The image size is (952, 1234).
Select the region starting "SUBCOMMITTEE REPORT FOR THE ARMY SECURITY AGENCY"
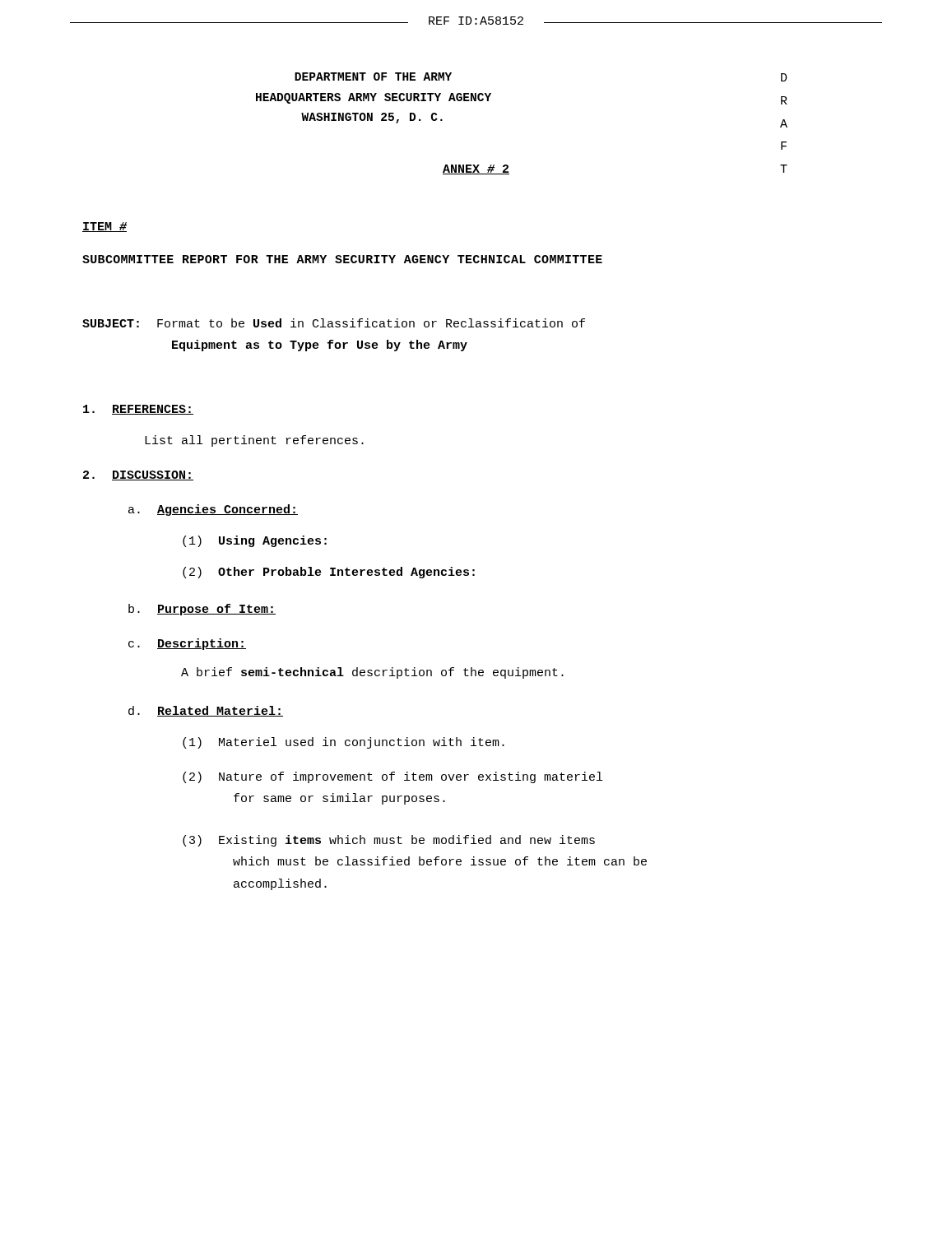click(x=342, y=260)
